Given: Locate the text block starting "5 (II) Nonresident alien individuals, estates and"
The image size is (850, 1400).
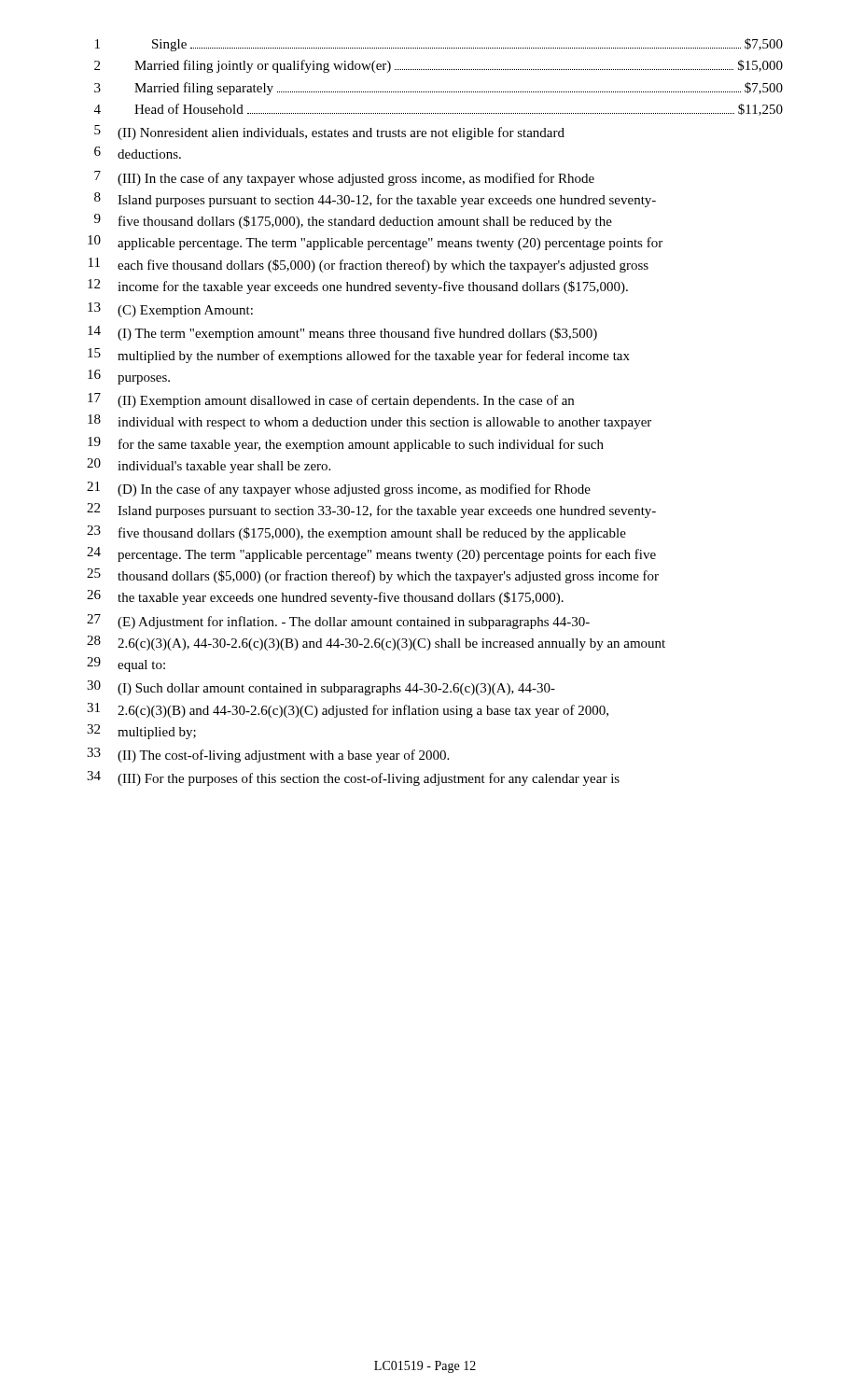Looking at the screenshot, I should coord(425,133).
